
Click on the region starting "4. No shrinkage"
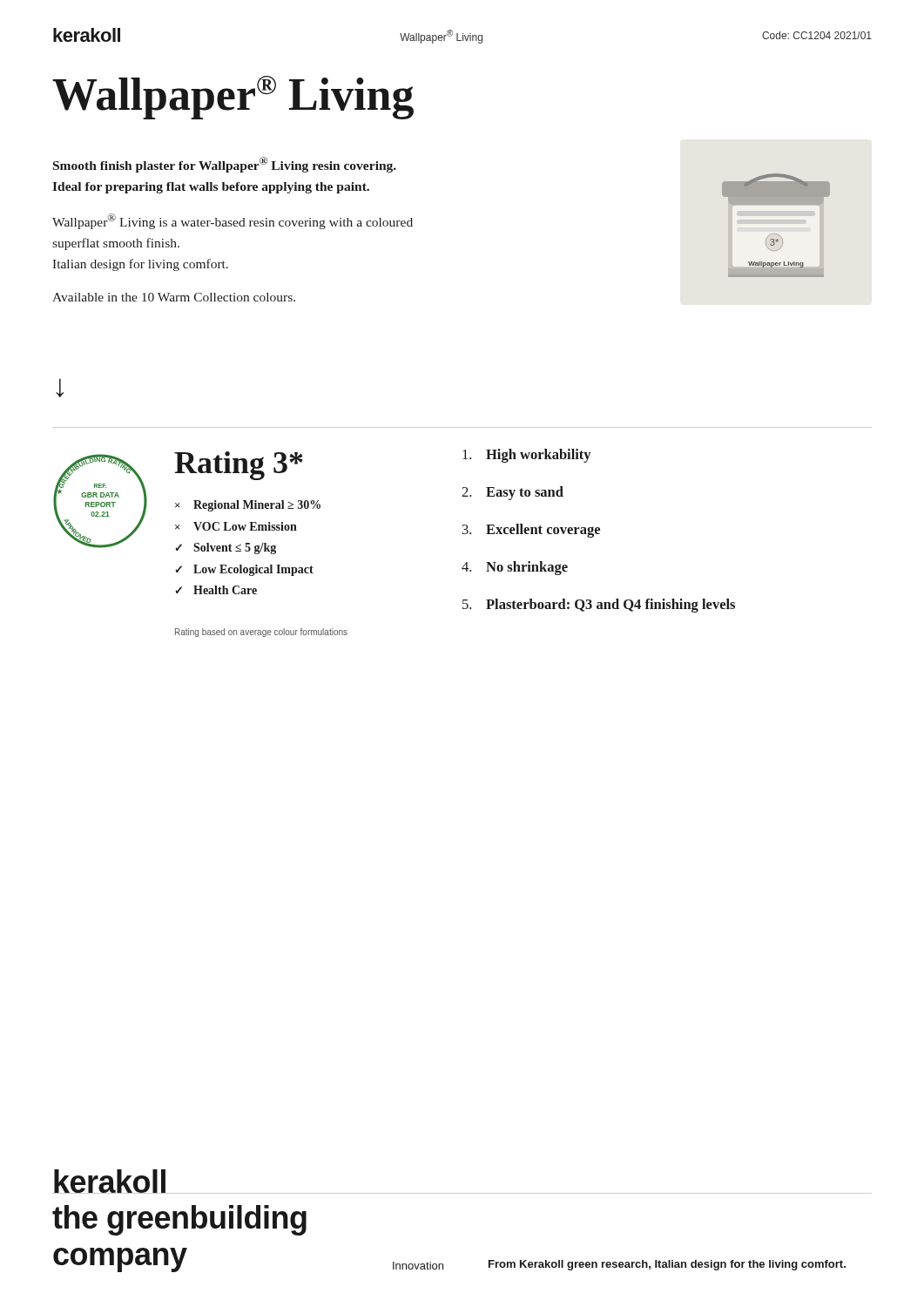(x=515, y=567)
